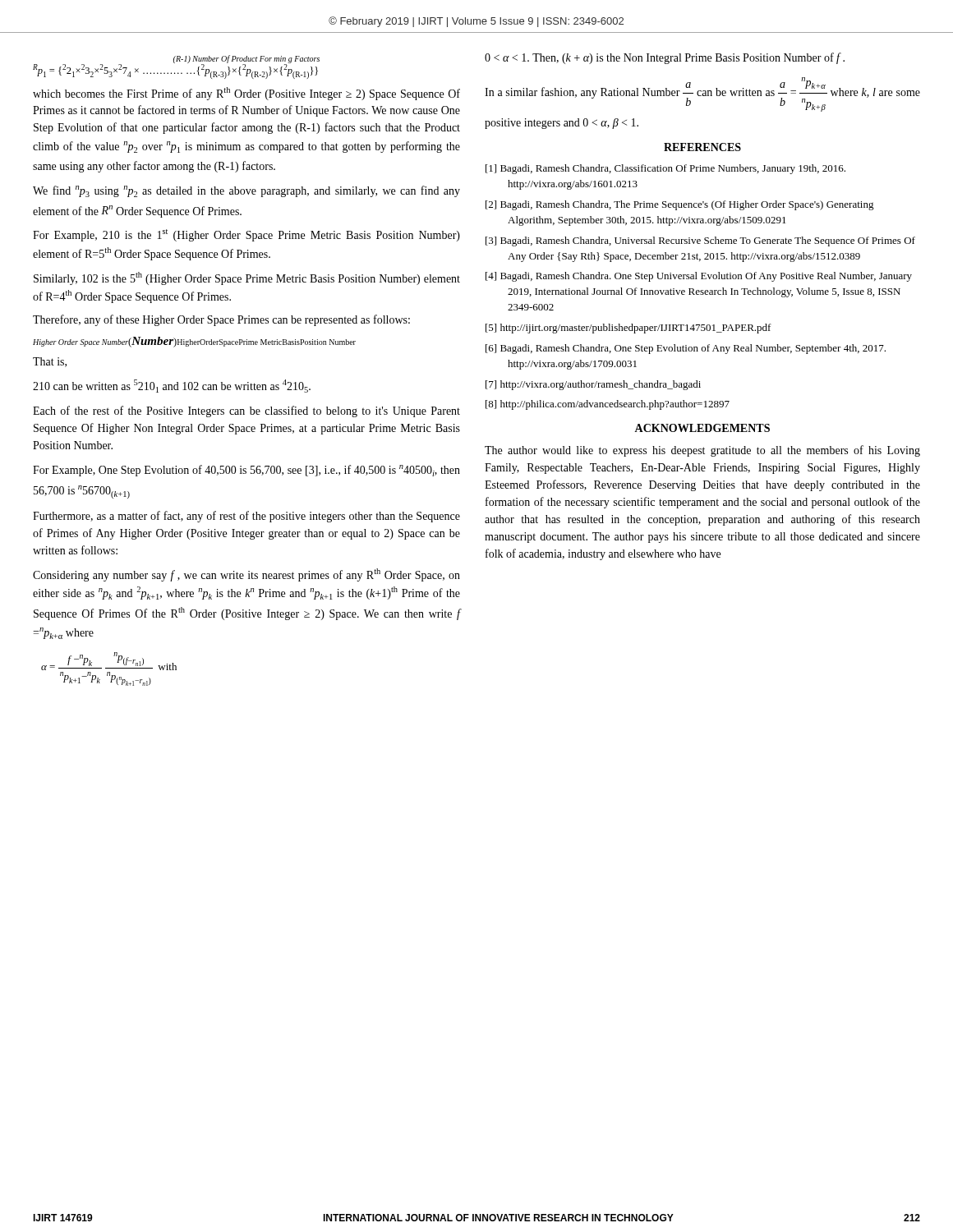Where is the passage that starts "For Example, 210 is the"?
The image size is (953, 1232).
point(246,244)
